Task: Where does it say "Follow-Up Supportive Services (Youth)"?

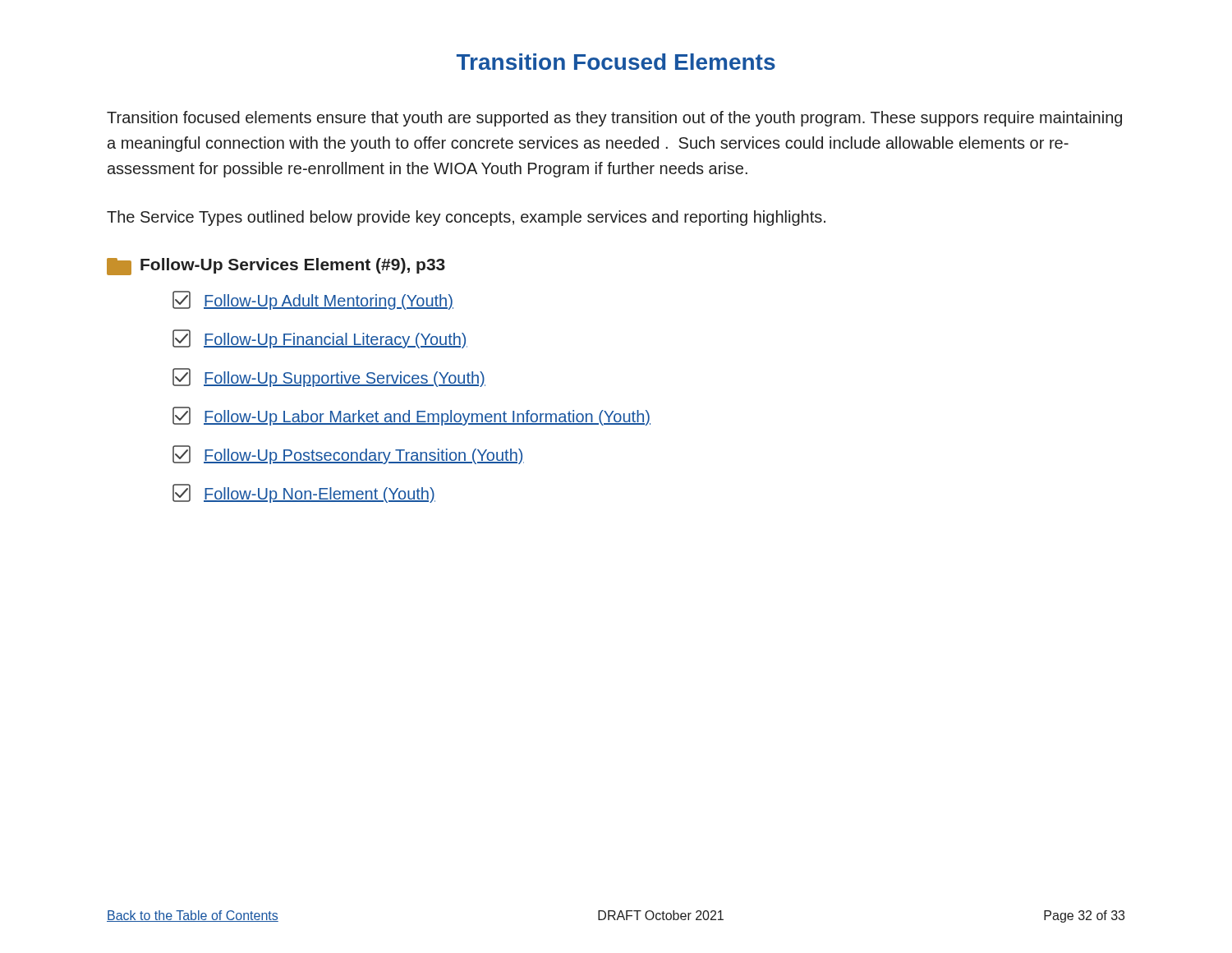Action: 329,378
